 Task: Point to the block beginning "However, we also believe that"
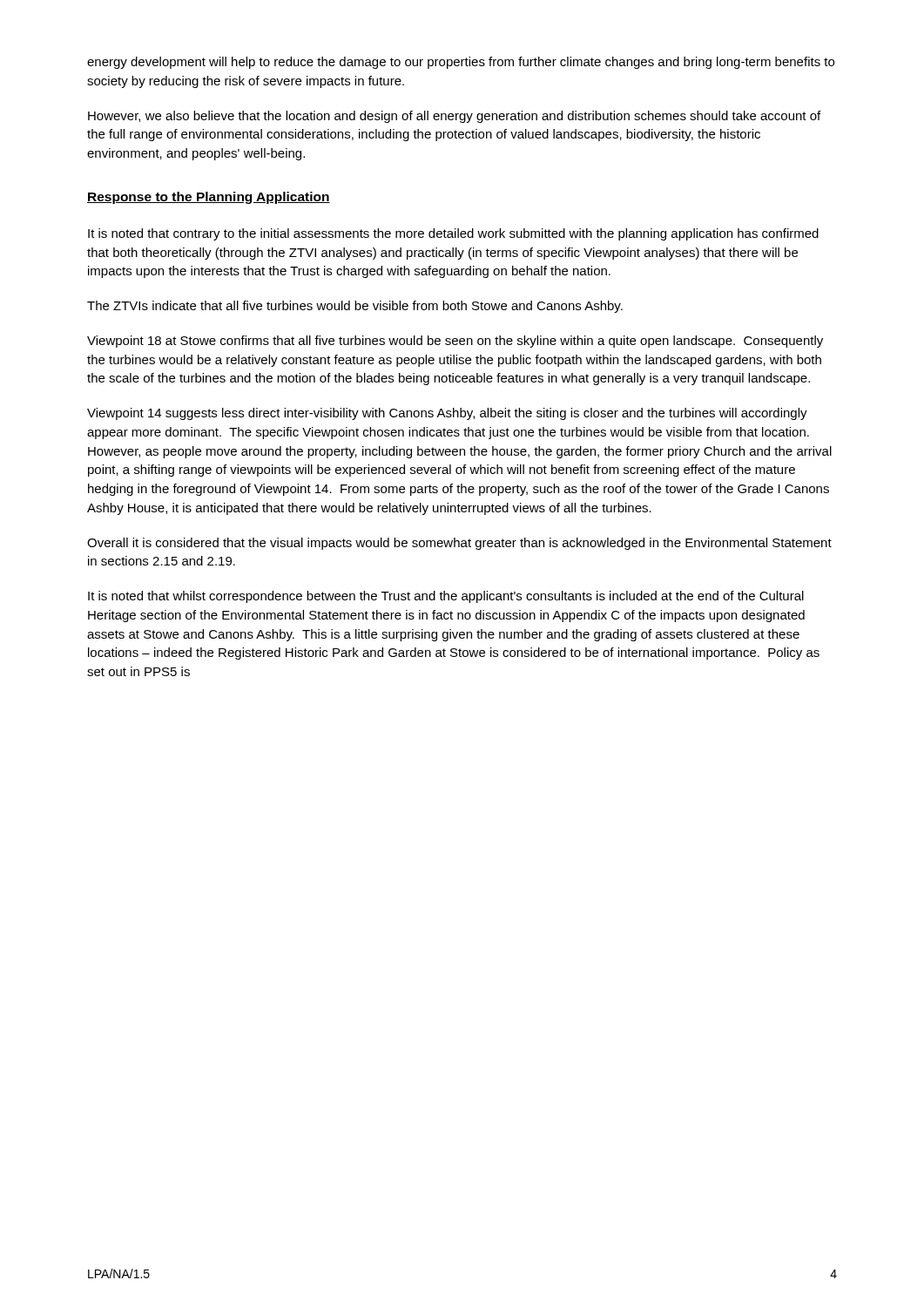[x=454, y=134]
